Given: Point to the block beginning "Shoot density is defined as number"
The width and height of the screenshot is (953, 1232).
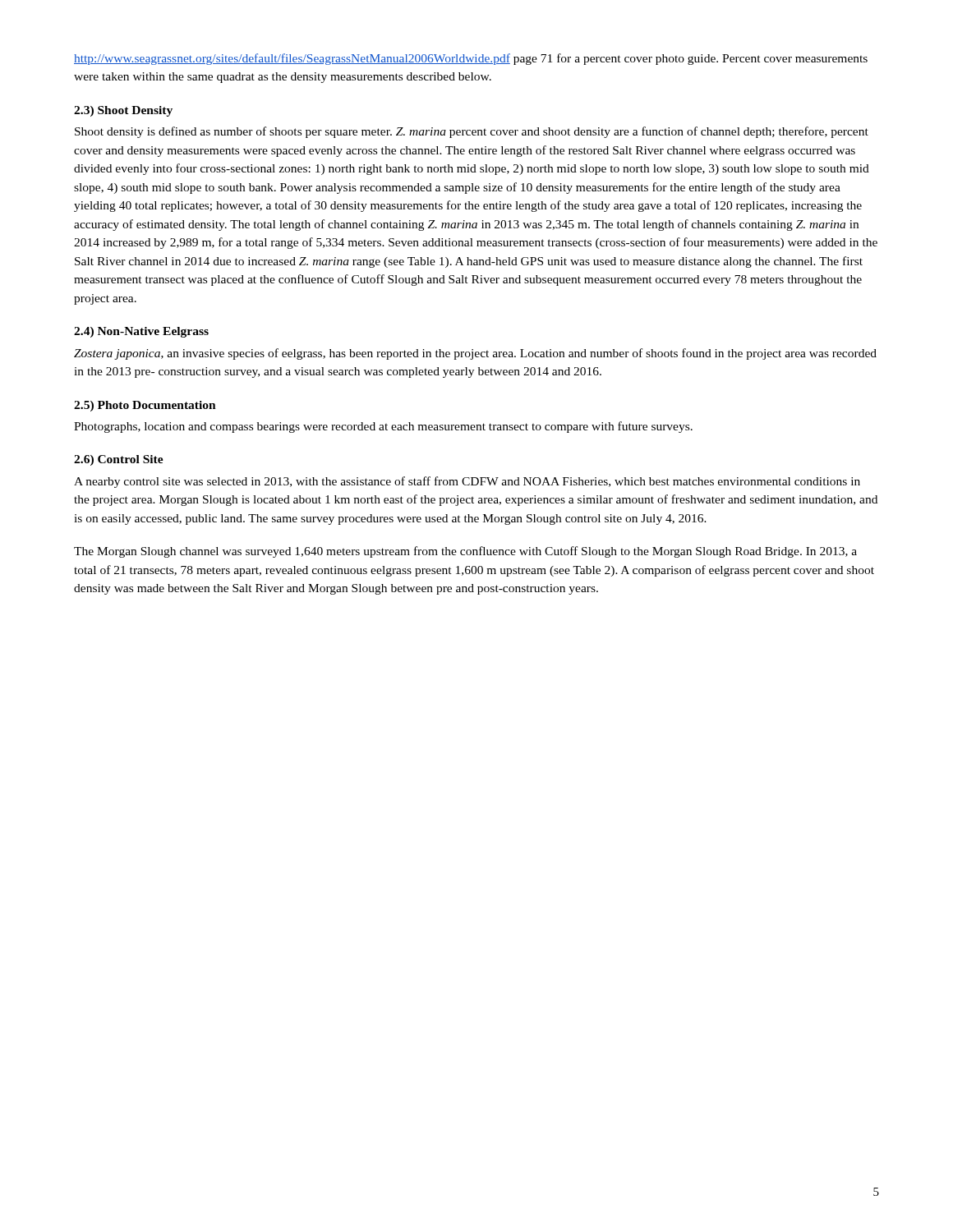Looking at the screenshot, I should pos(476,214).
